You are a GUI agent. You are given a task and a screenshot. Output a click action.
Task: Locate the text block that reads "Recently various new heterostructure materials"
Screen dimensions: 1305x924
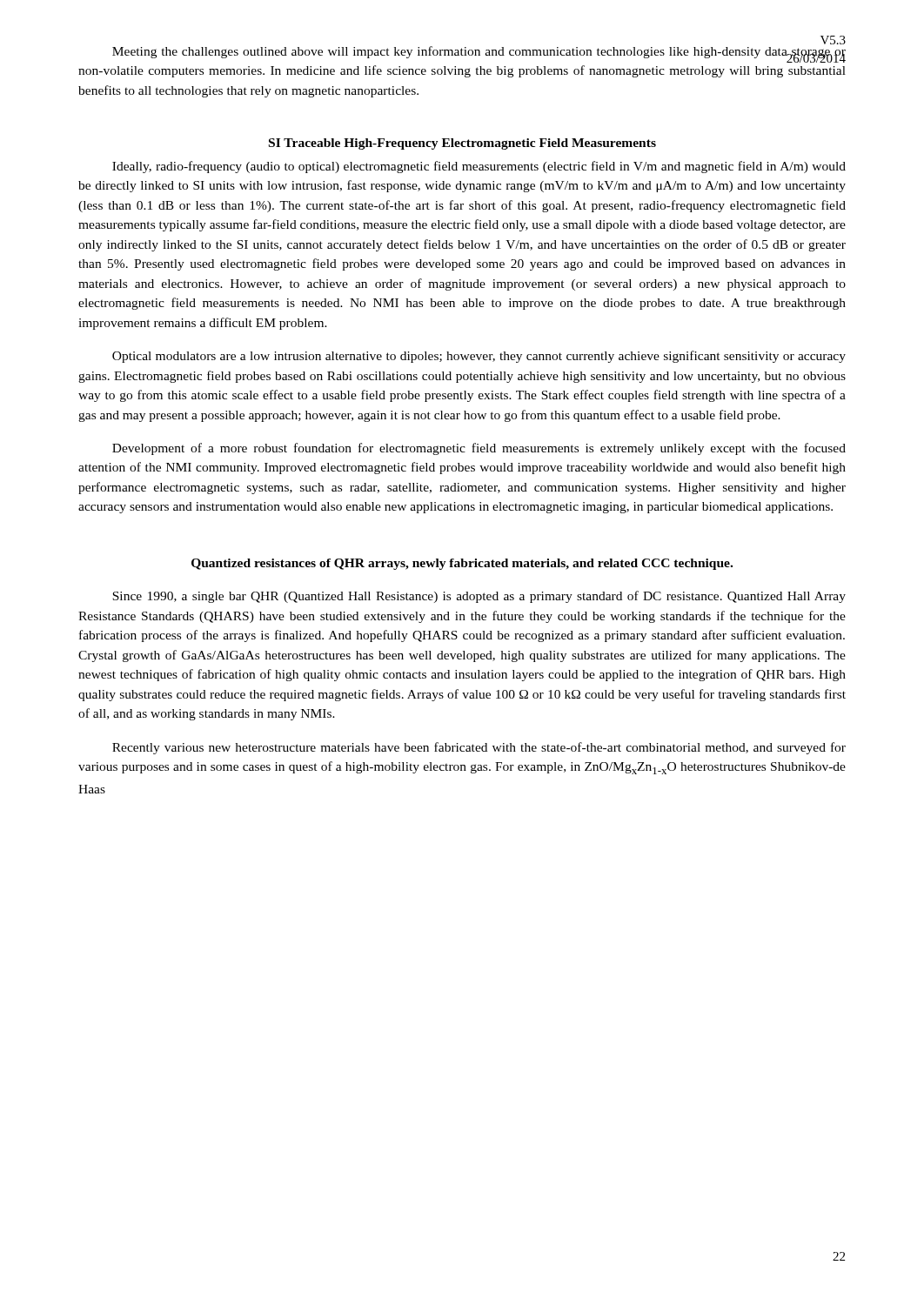click(462, 768)
